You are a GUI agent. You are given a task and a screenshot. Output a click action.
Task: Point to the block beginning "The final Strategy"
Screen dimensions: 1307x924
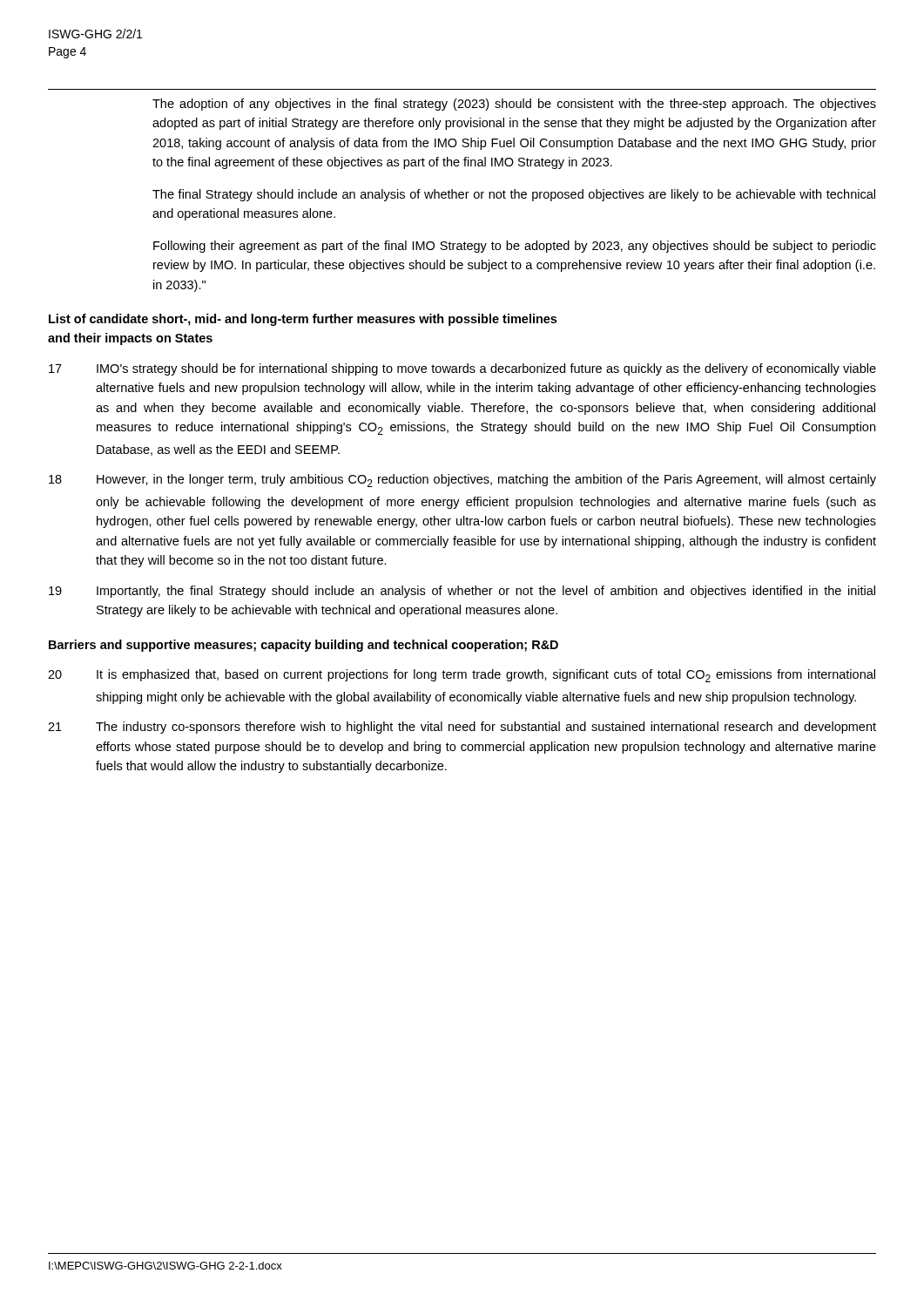tap(514, 204)
